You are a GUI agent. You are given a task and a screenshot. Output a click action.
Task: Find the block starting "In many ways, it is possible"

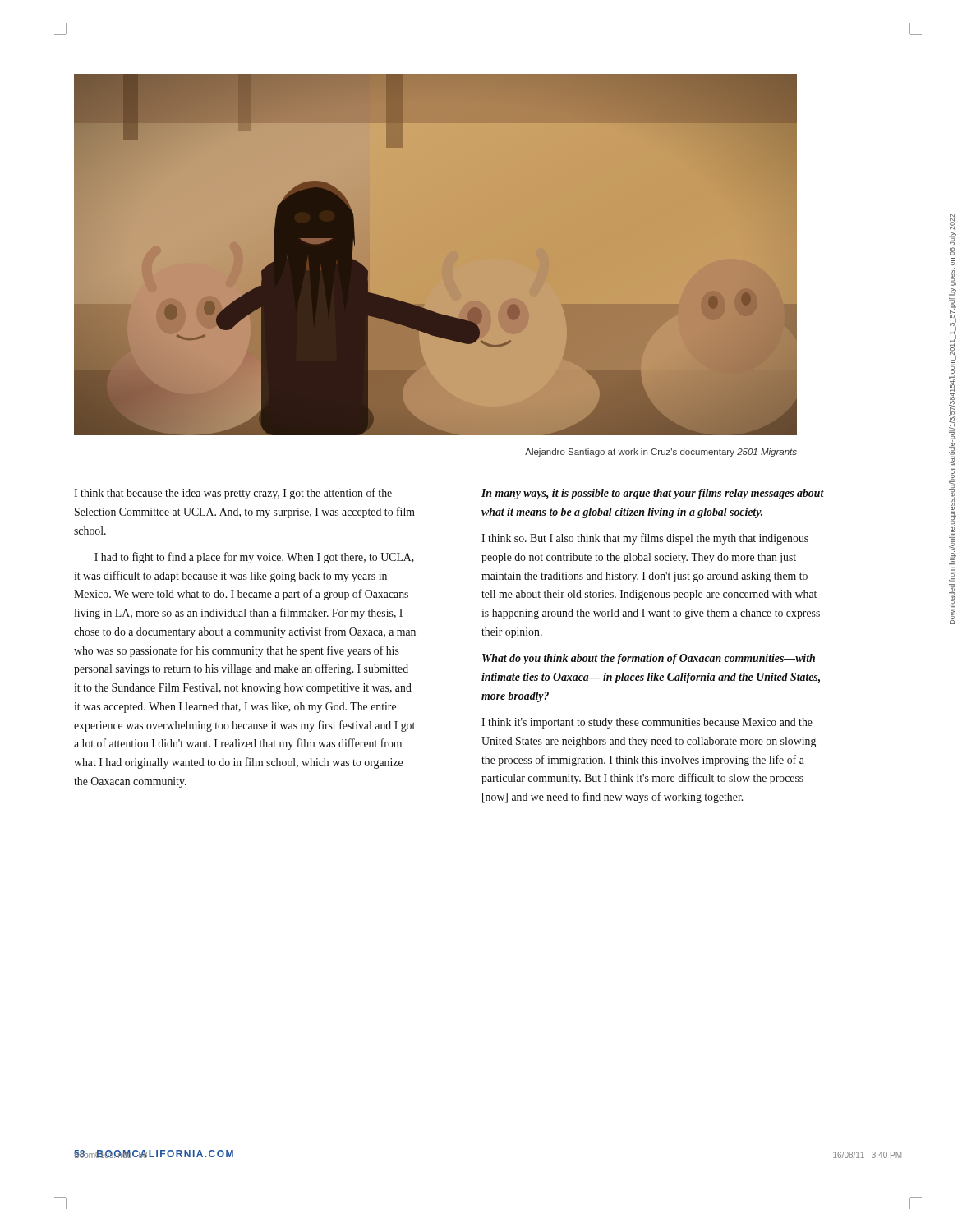coord(653,646)
